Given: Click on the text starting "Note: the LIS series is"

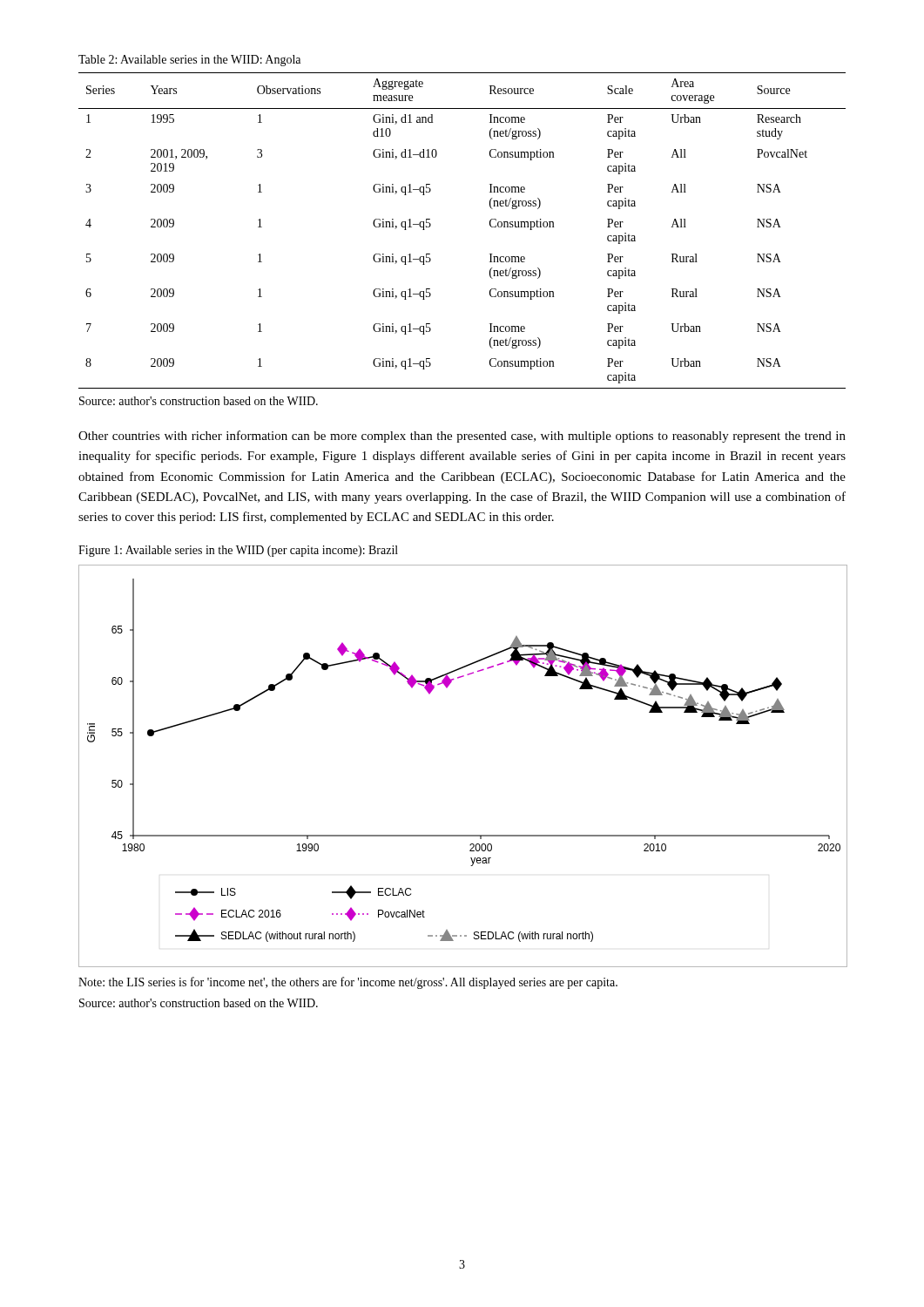Looking at the screenshot, I should (x=462, y=994).
